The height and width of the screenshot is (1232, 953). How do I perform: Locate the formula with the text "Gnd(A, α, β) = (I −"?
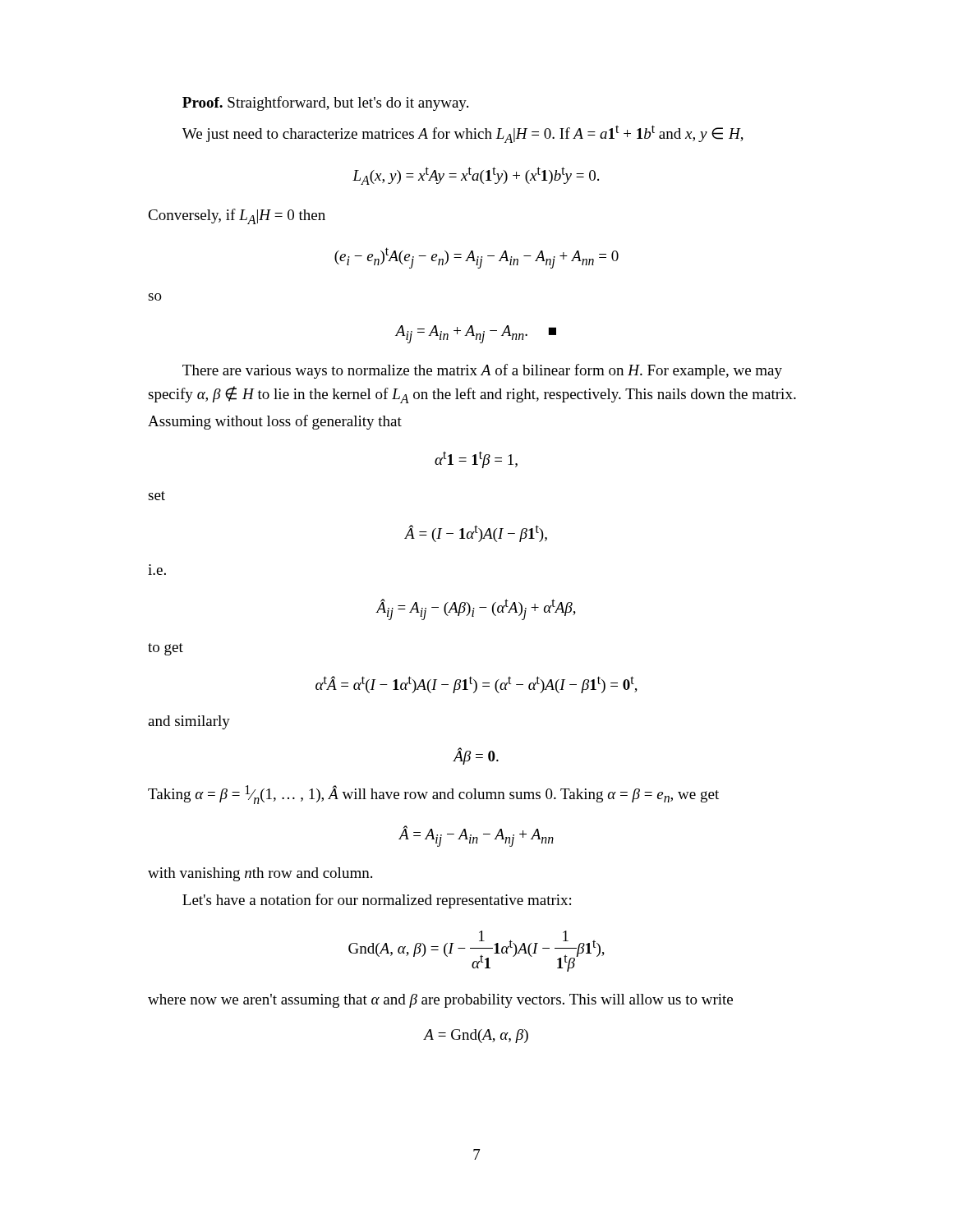476,950
